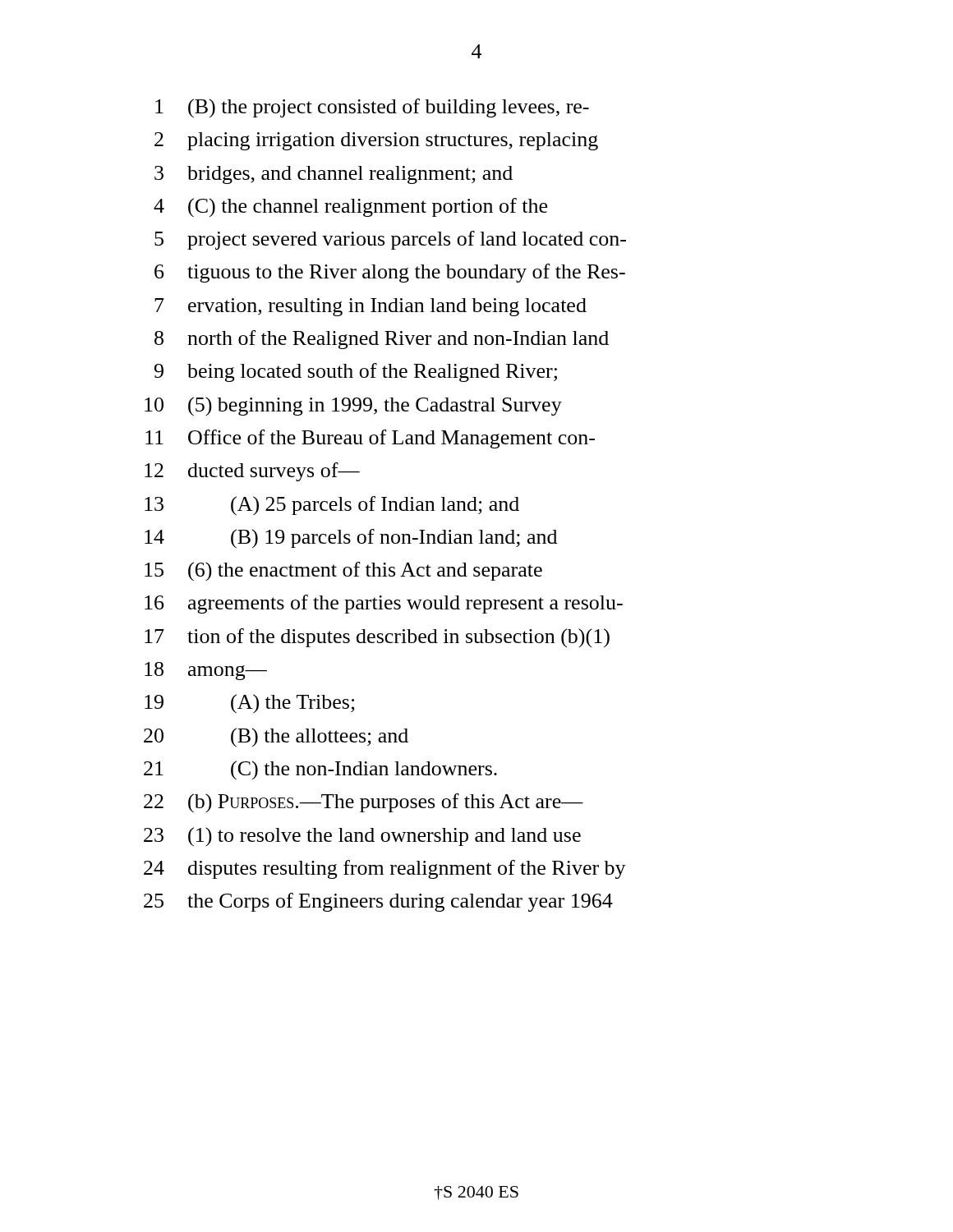Select the passage starting "14 (B) 19"

point(496,537)
